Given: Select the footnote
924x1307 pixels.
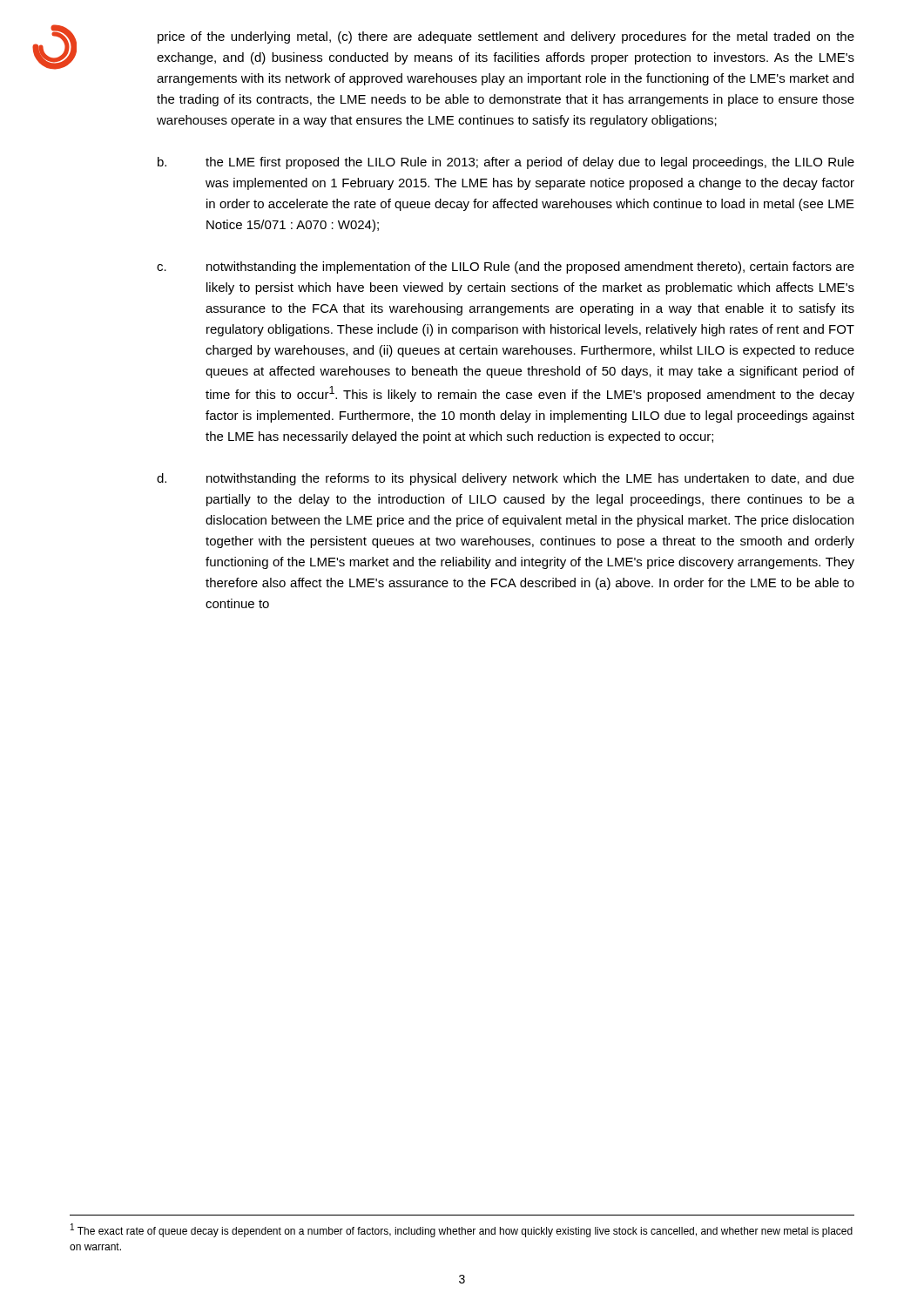Looking at the screenshot, I should pyautogui.click(x=461, y=1238).
